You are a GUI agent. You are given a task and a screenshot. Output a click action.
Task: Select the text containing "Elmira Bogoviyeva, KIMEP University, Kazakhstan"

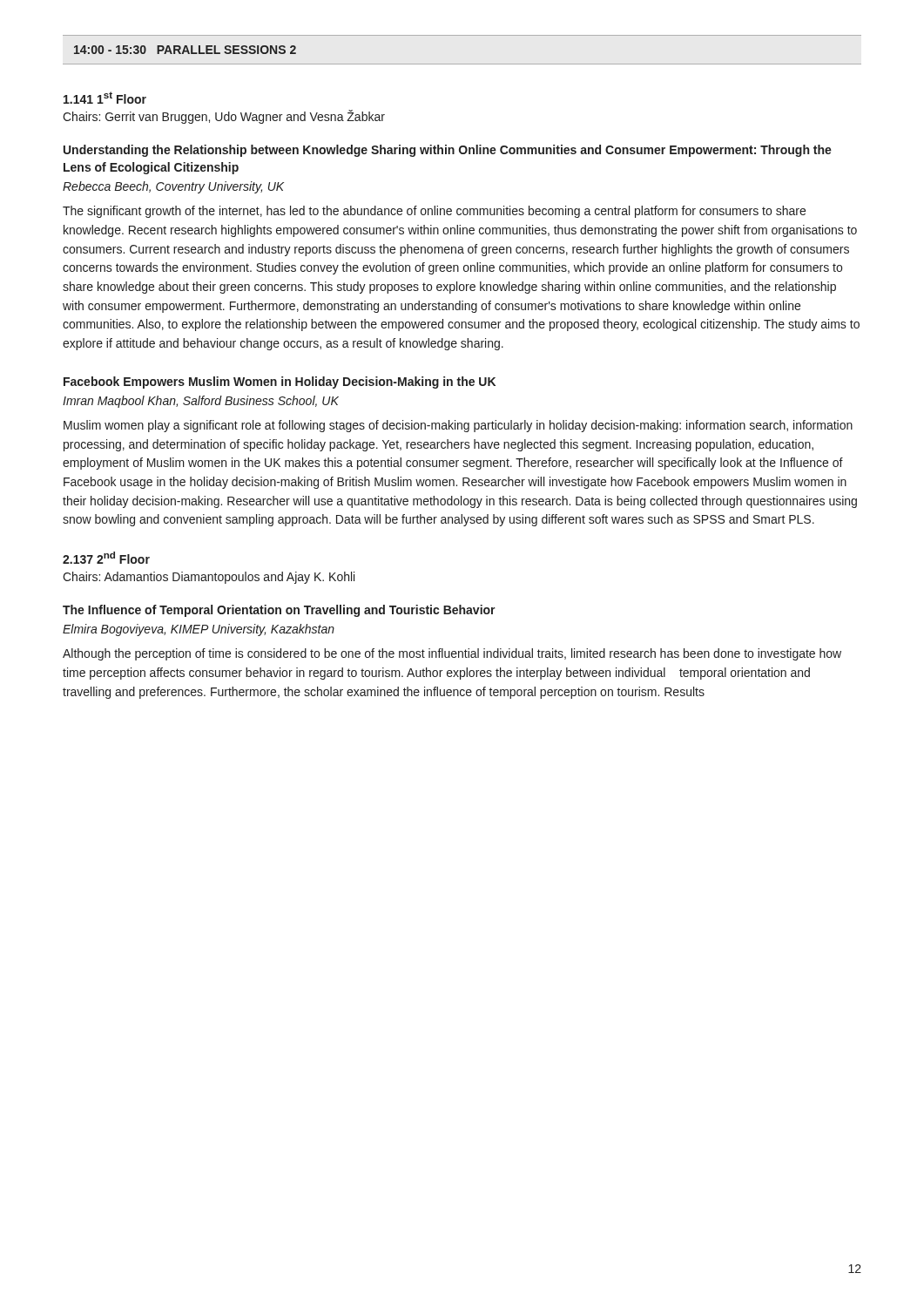(199, 629)
